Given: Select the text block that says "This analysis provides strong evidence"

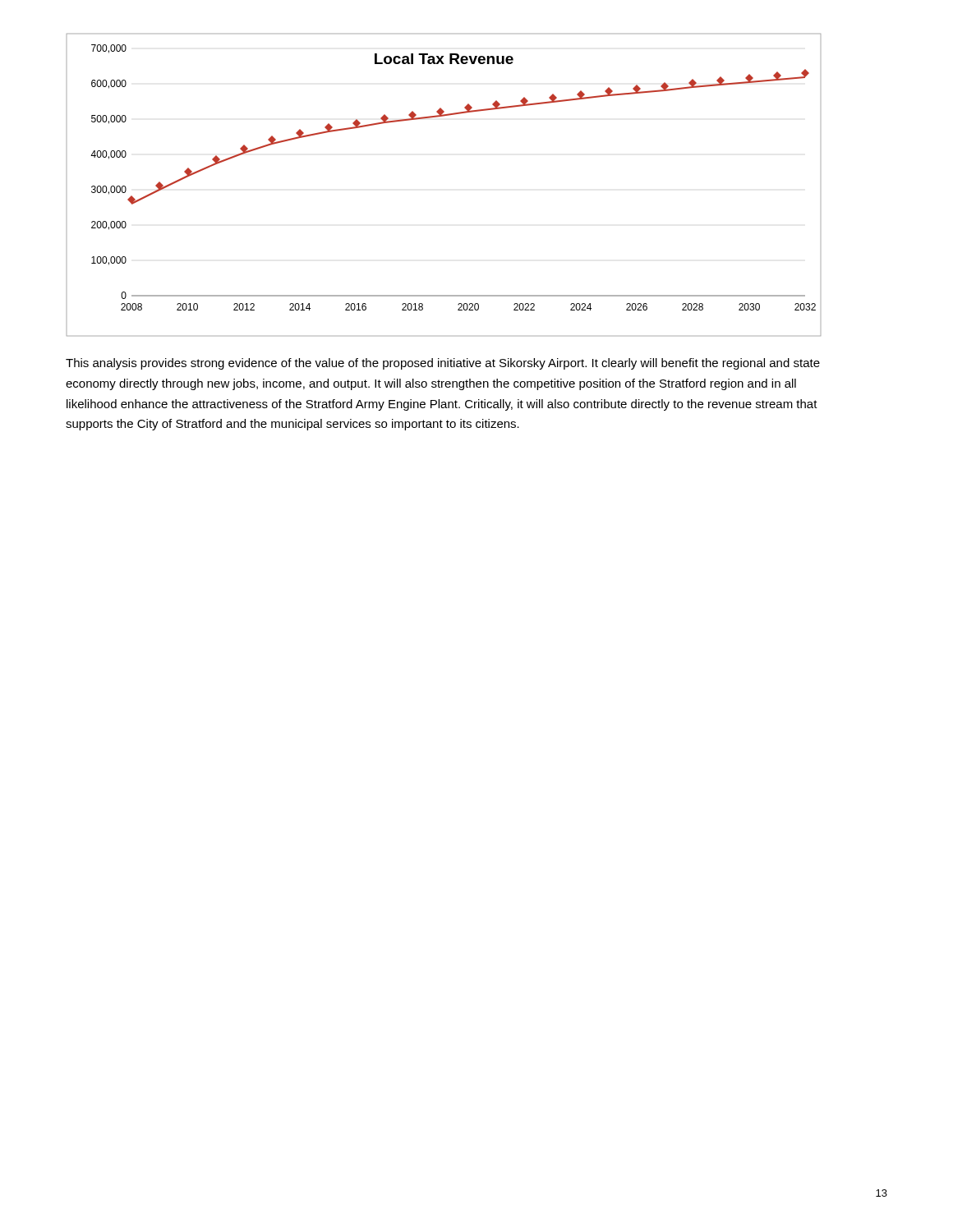Looking at the screenshot, I should pos(443,393).
